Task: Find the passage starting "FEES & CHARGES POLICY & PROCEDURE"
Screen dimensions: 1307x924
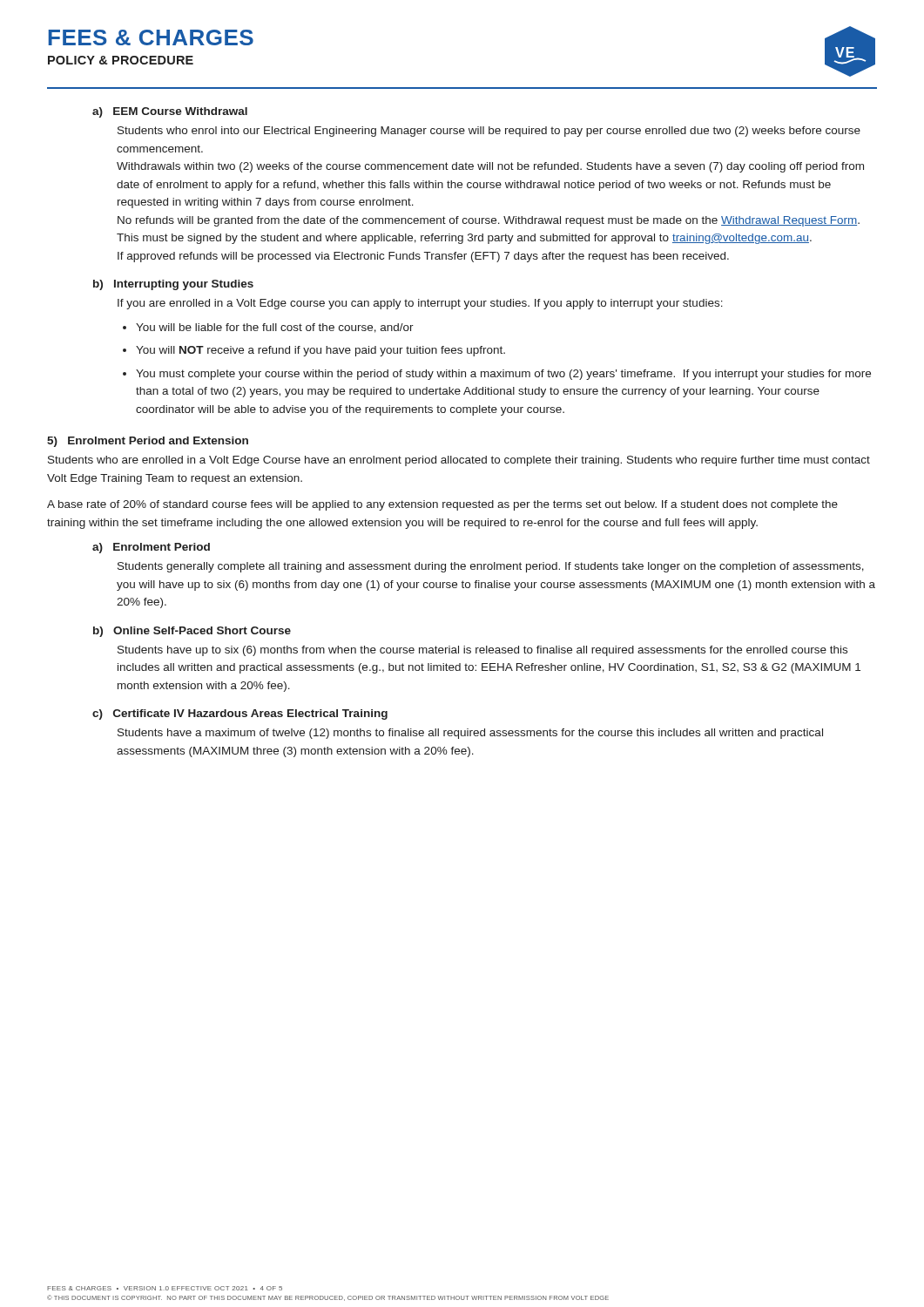Action: pos(151,46)
